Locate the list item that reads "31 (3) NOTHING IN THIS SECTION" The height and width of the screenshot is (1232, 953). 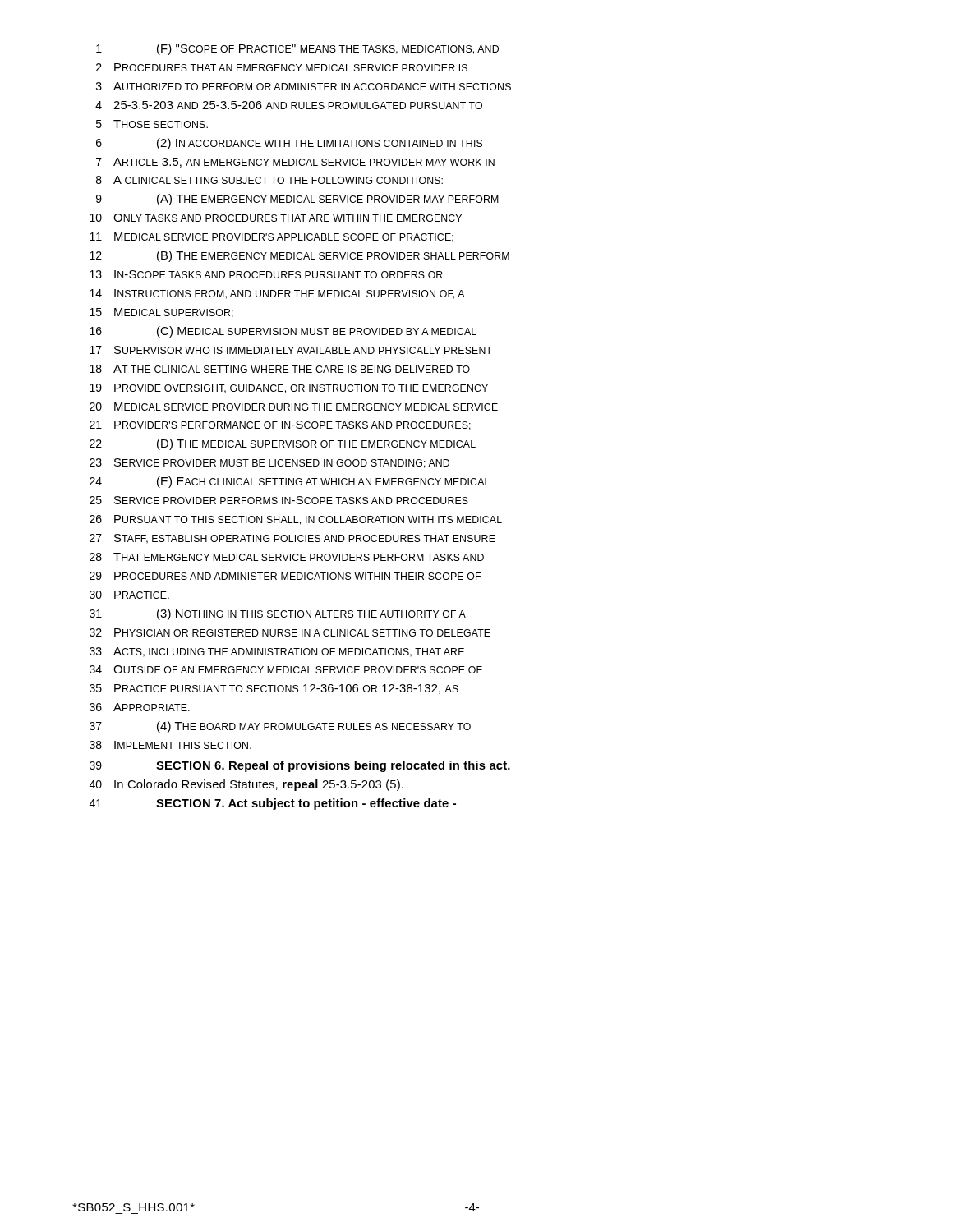click(x=476, y=614)
